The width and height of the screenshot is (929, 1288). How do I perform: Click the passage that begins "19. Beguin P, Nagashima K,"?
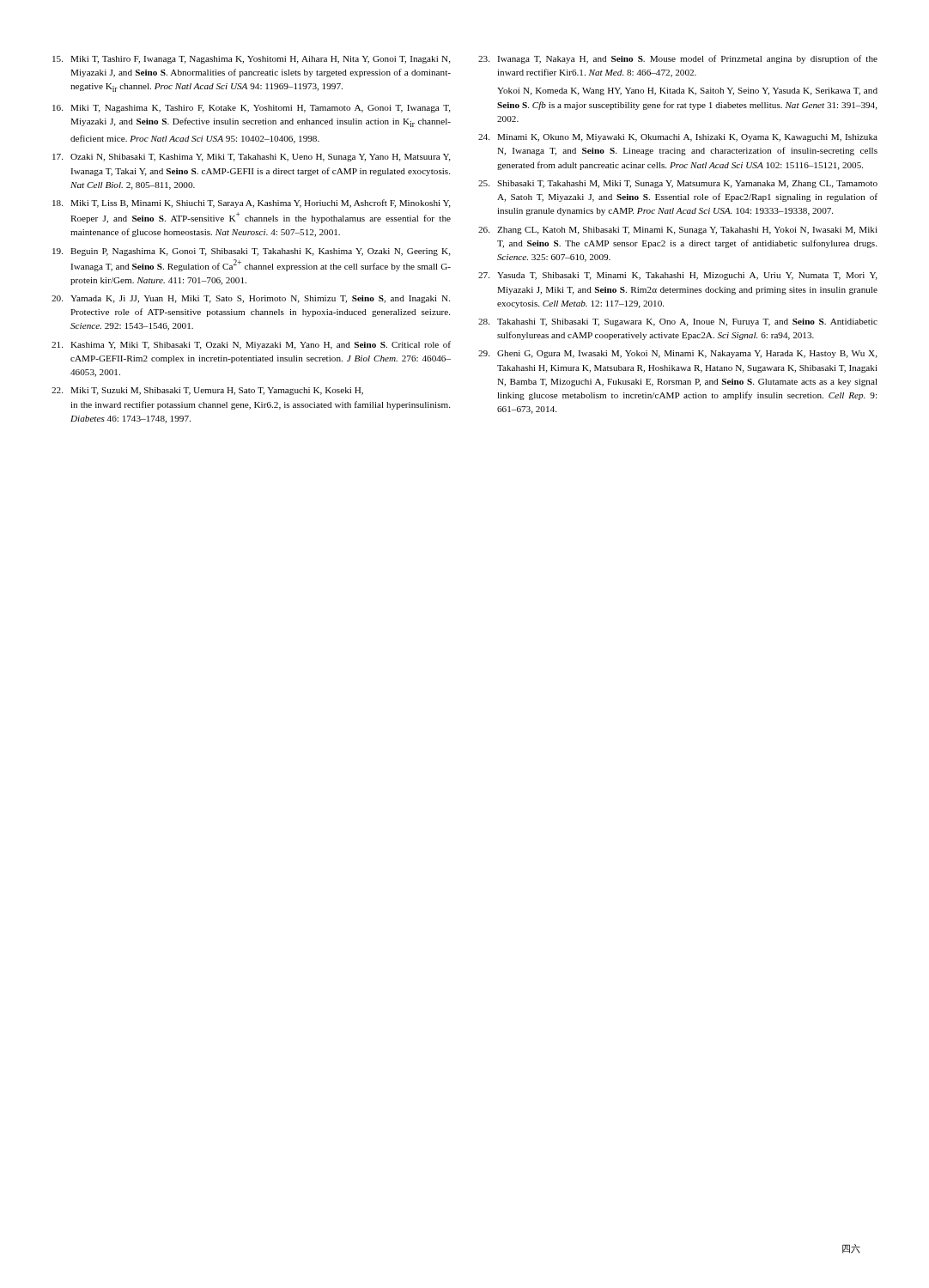click(251, 265)
